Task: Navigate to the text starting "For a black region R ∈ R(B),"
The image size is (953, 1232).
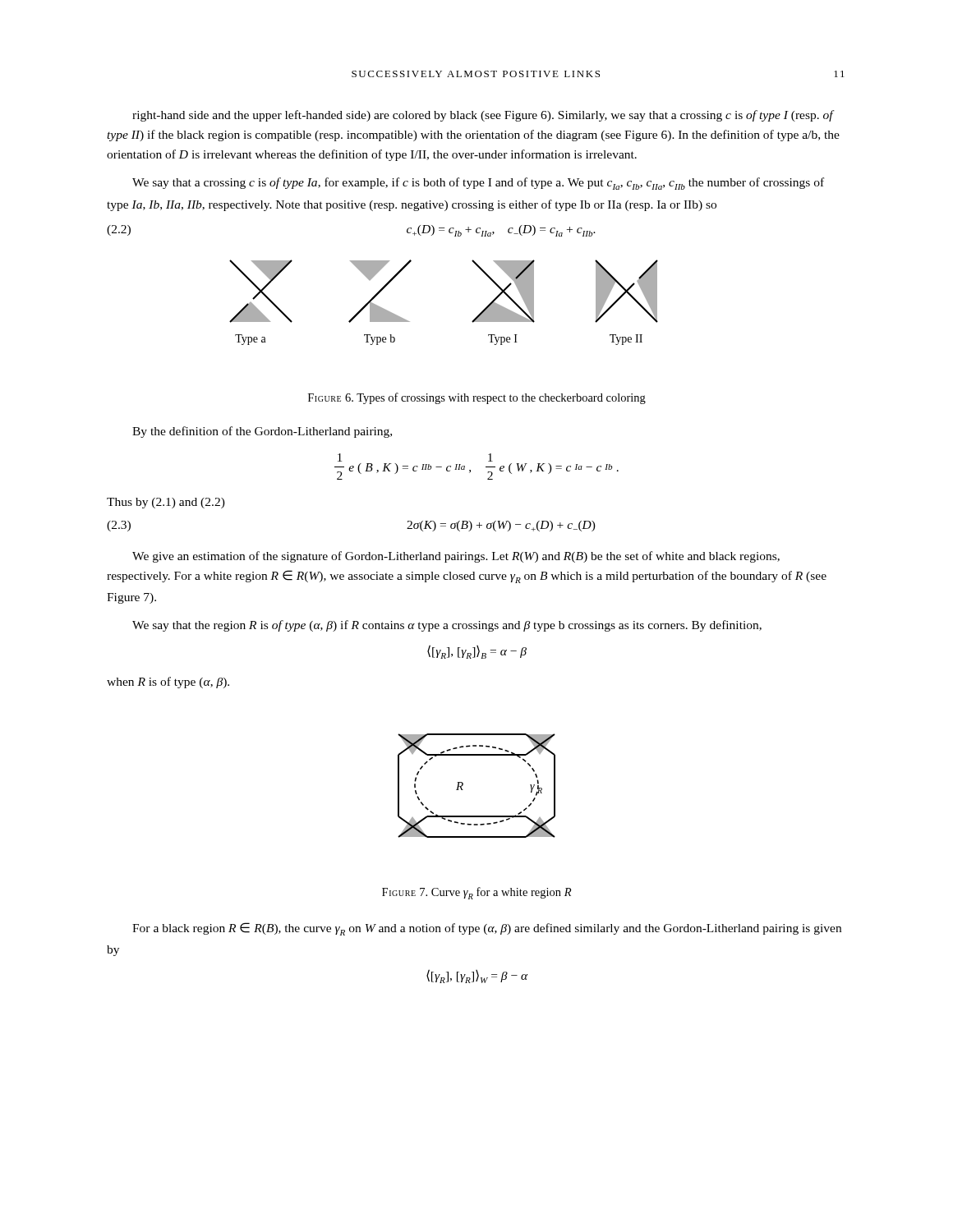Action: pos(474,938)
